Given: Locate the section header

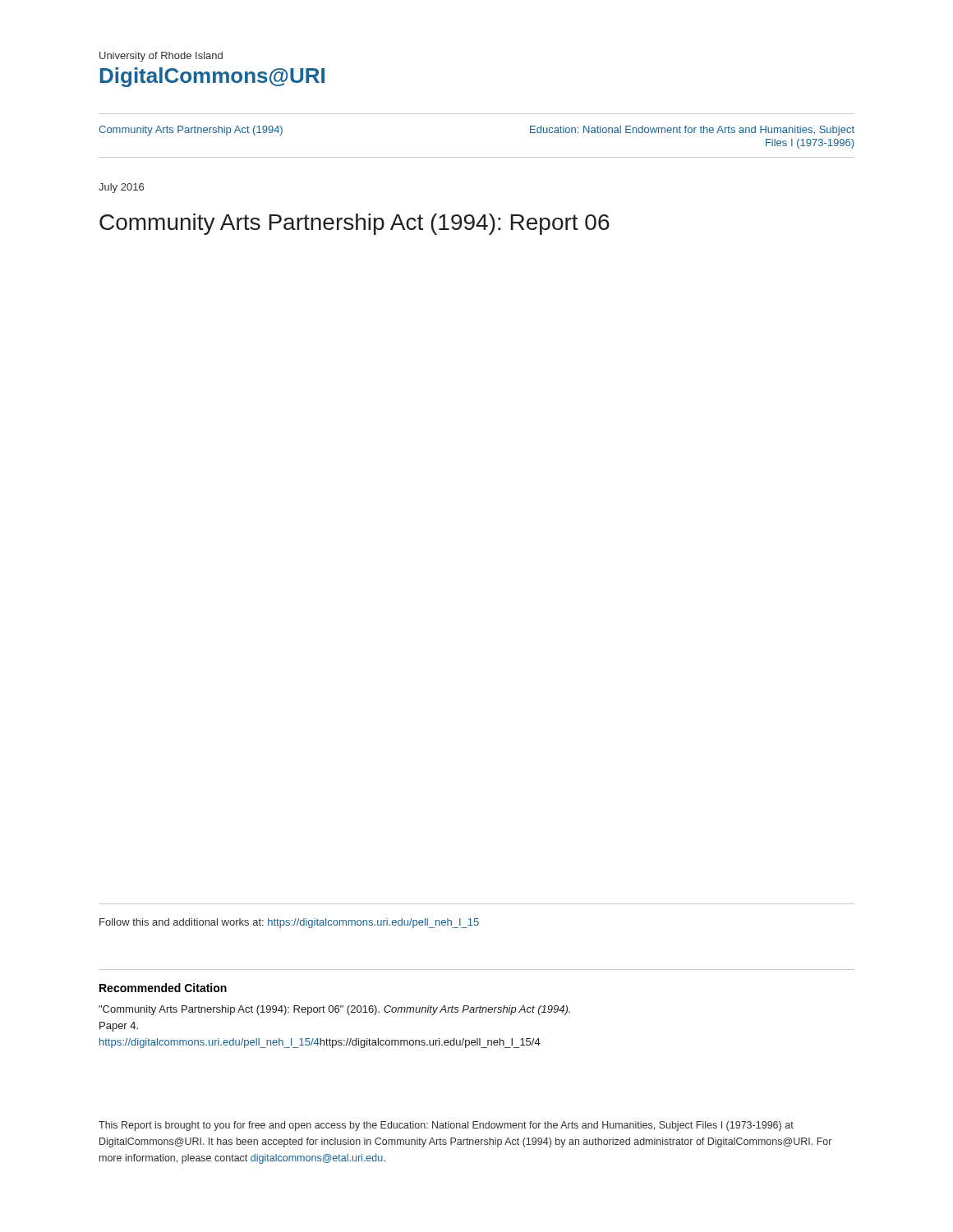Looking at the screenshot, I should pos(163,988).
